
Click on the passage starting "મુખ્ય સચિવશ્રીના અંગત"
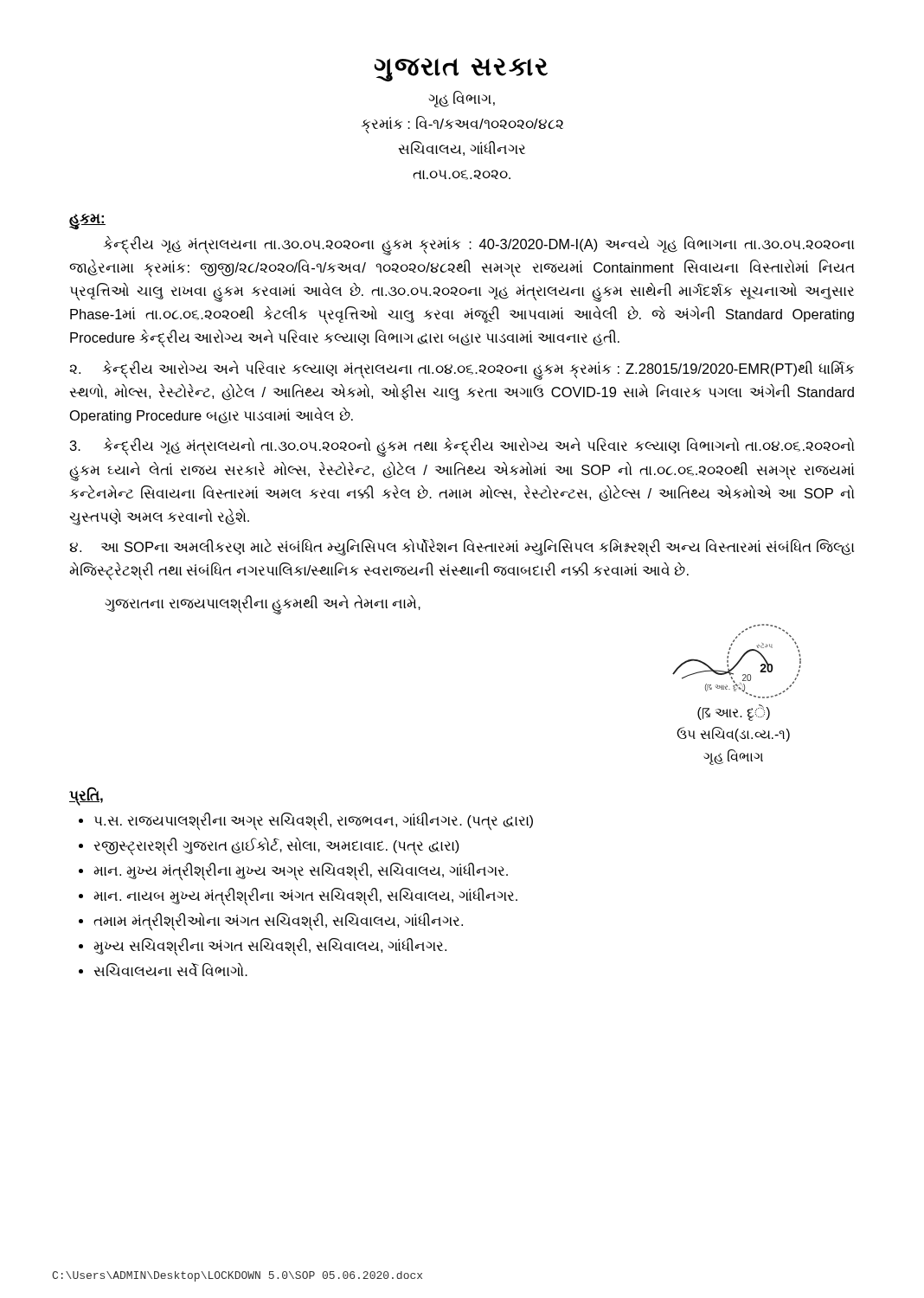271,946
